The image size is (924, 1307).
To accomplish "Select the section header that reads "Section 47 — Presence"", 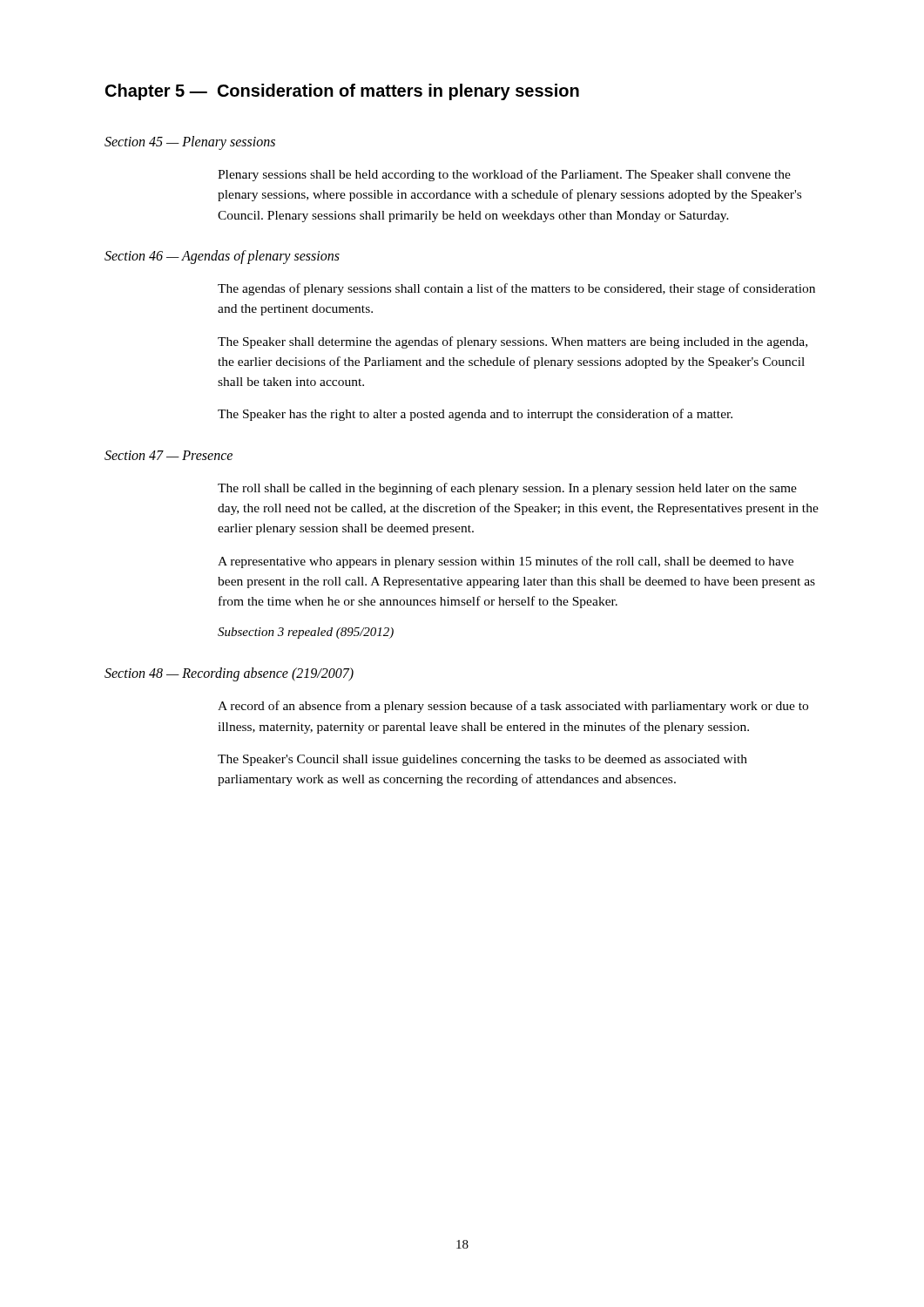I will pos(169,455).
